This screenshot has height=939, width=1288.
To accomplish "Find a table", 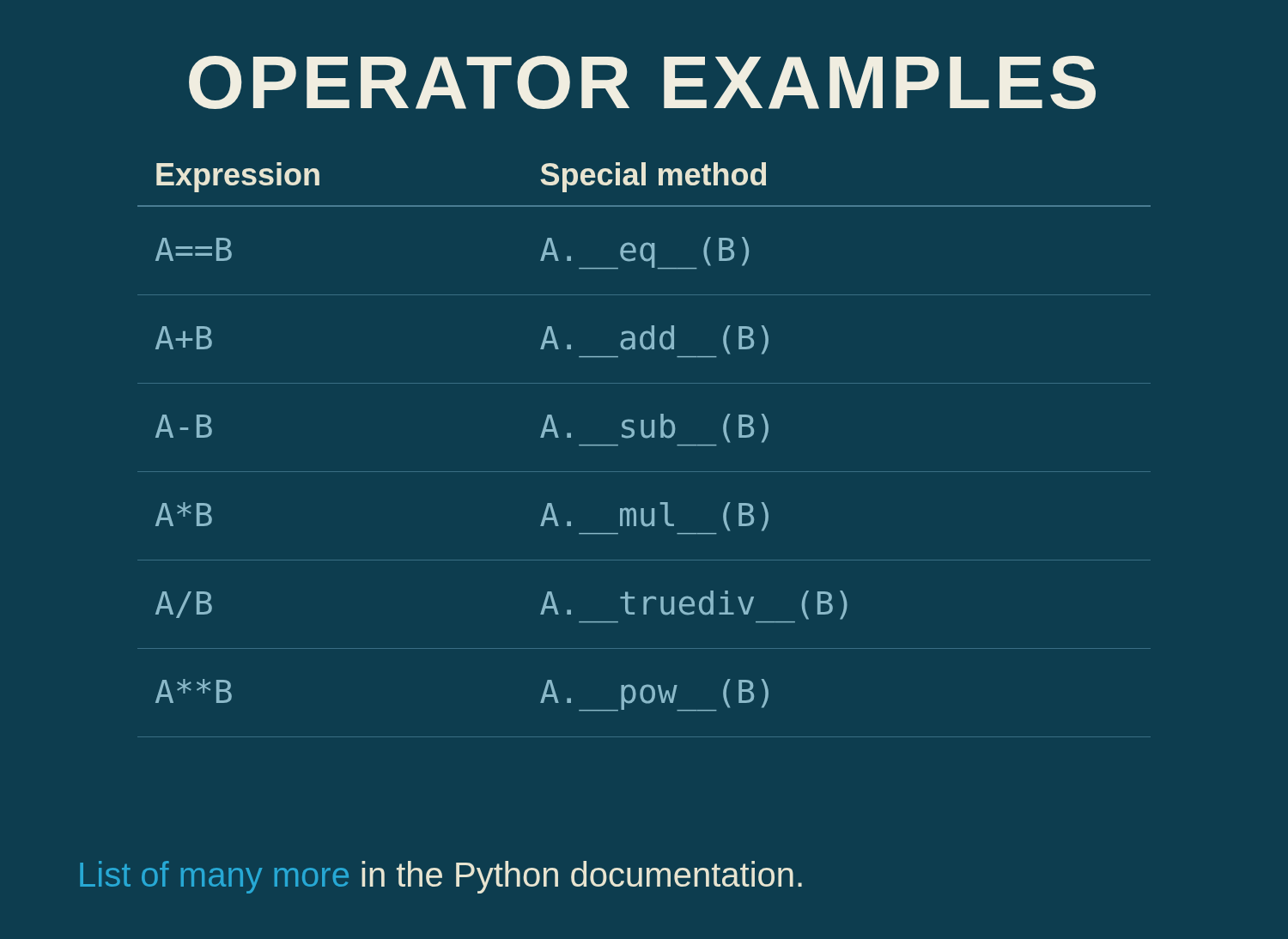I will pos(644,439).
